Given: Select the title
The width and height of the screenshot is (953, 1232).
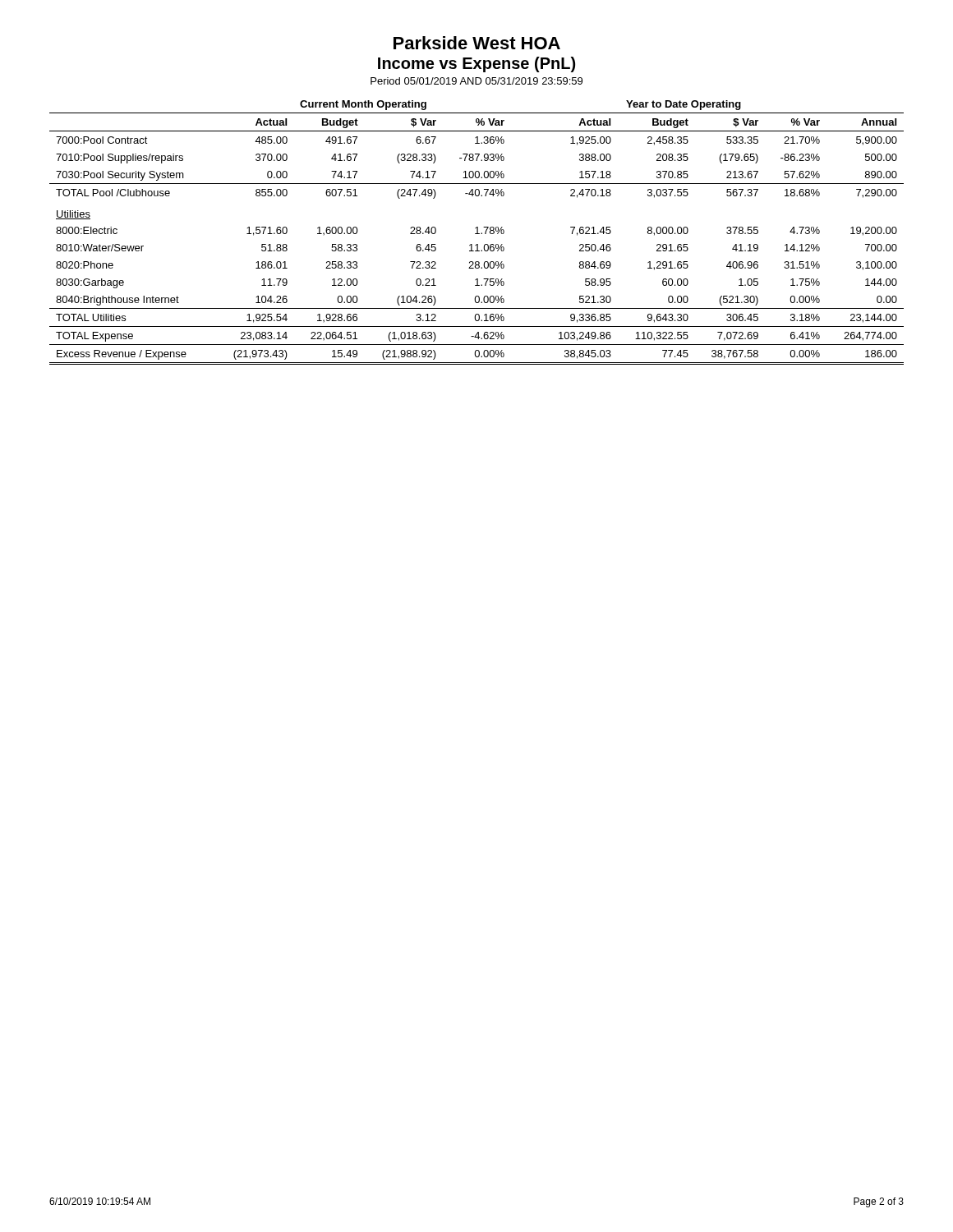Looking at the screenshot, I should point(476,60).
